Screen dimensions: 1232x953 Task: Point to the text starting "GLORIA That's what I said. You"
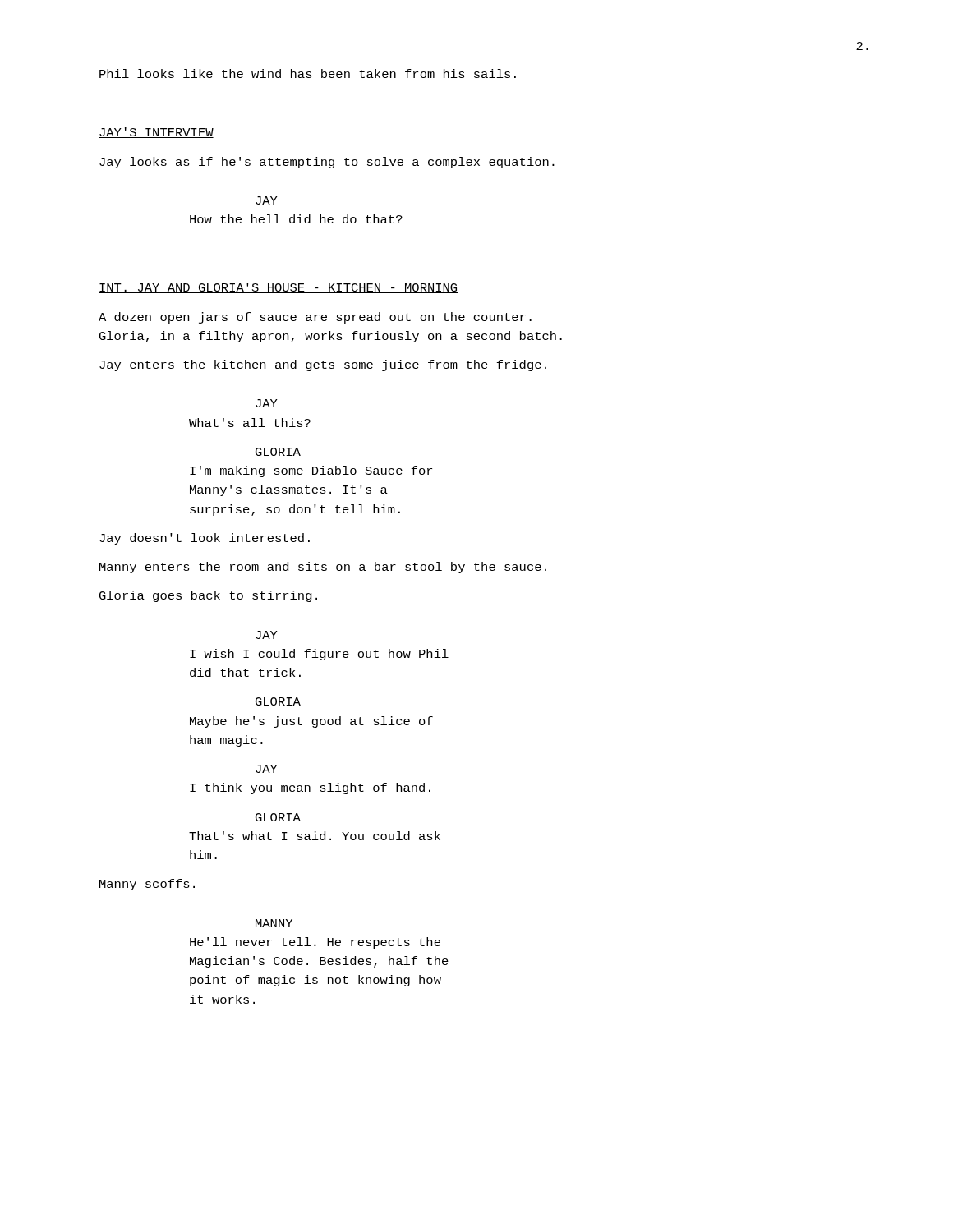(278, 817)
